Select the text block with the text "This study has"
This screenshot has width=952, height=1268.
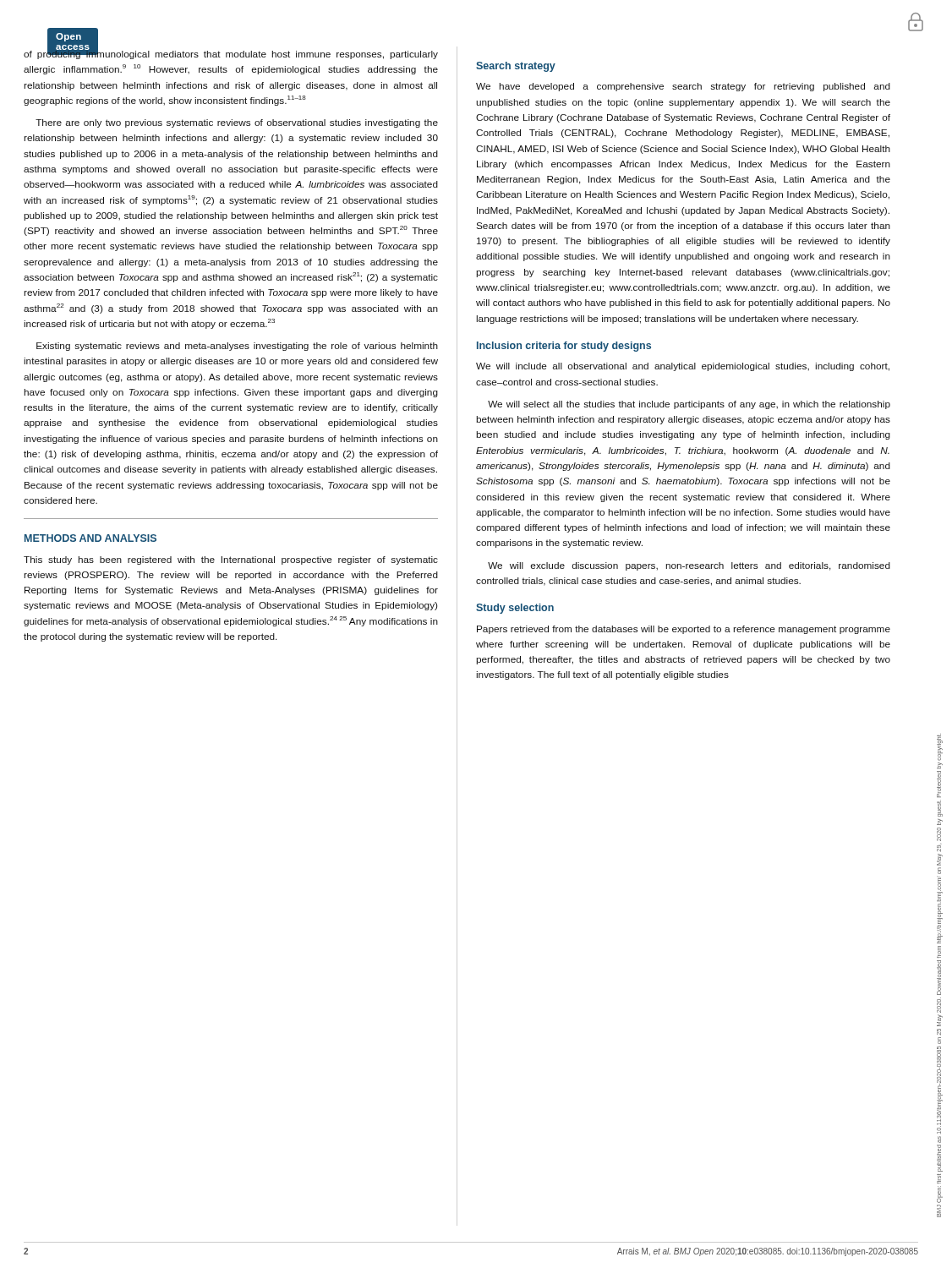(231, 598)
